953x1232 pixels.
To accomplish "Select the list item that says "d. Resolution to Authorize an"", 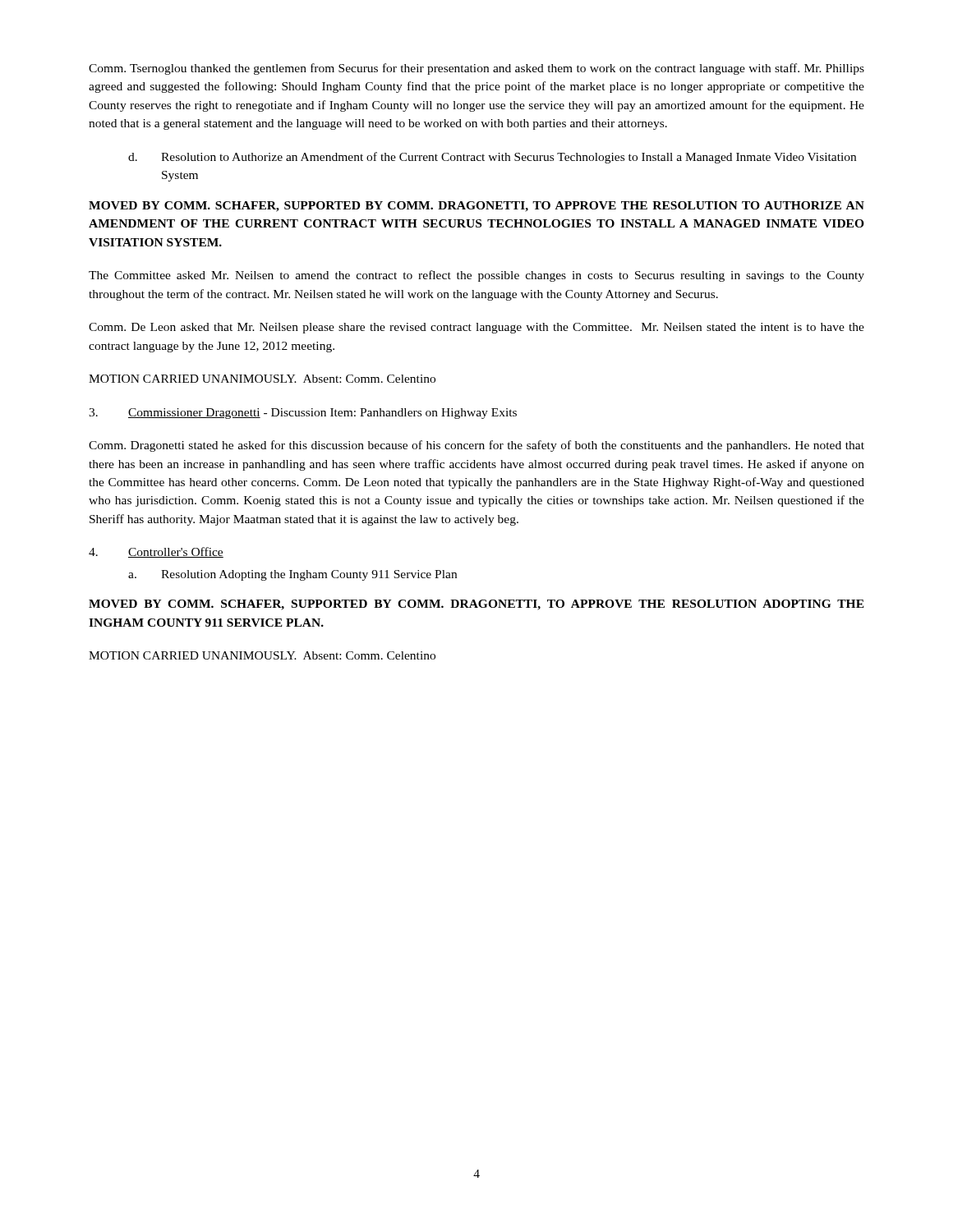I will [496, 166].
